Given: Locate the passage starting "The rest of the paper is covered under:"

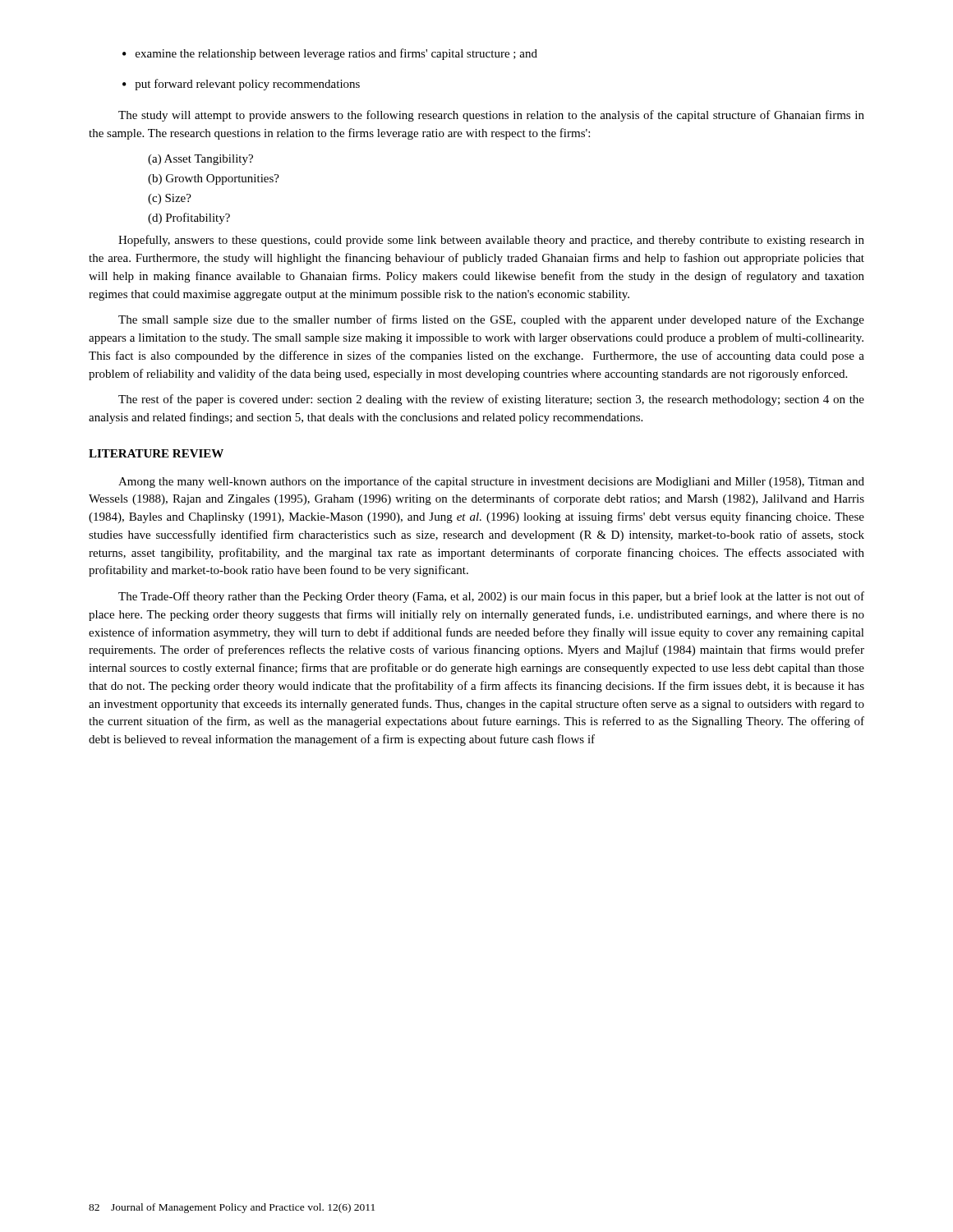Looking at the screenshot, I should tap(476, 408).
